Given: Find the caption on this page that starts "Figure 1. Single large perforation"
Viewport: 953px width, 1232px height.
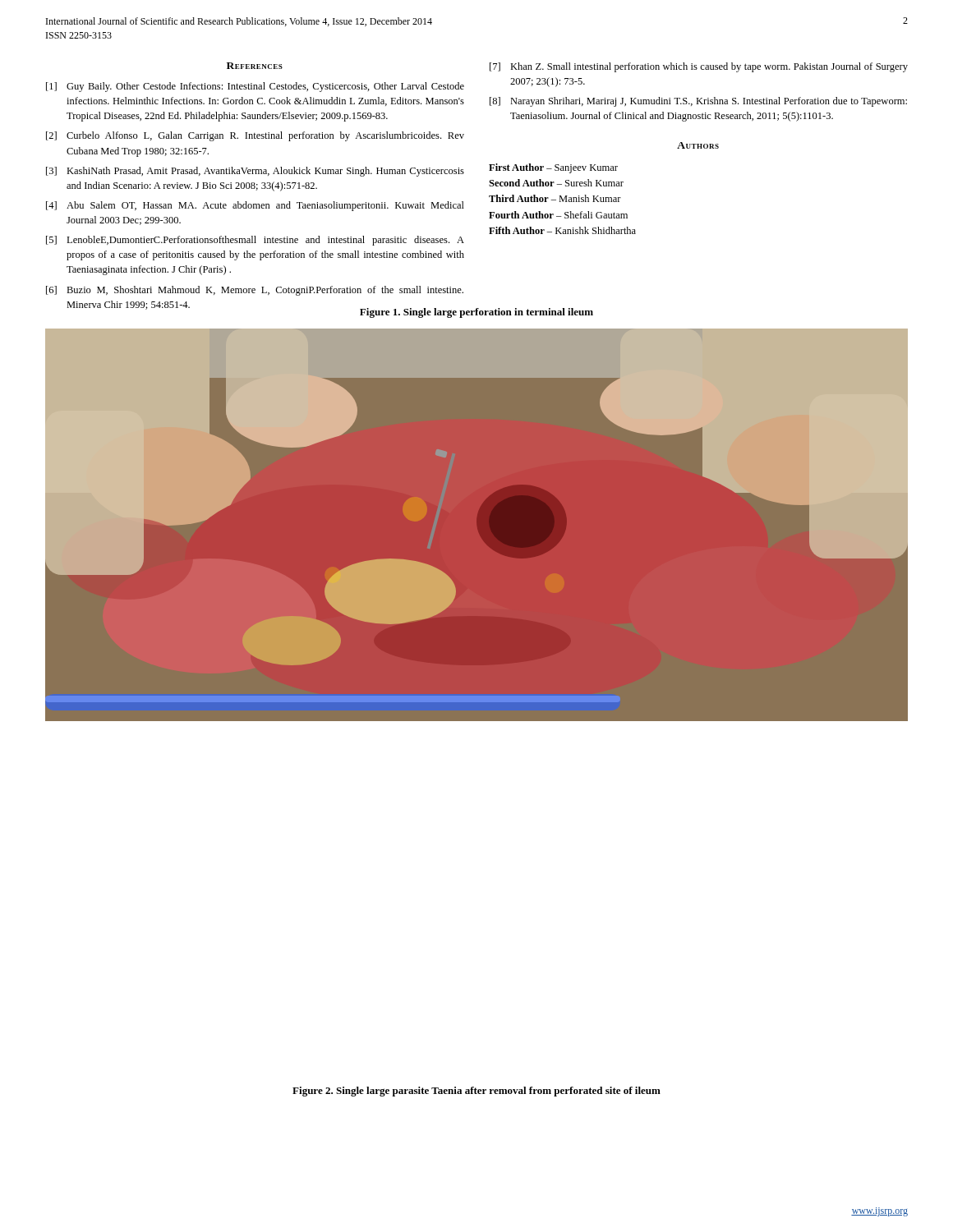Looking at the screenshot, I should (x=476, y=312).
